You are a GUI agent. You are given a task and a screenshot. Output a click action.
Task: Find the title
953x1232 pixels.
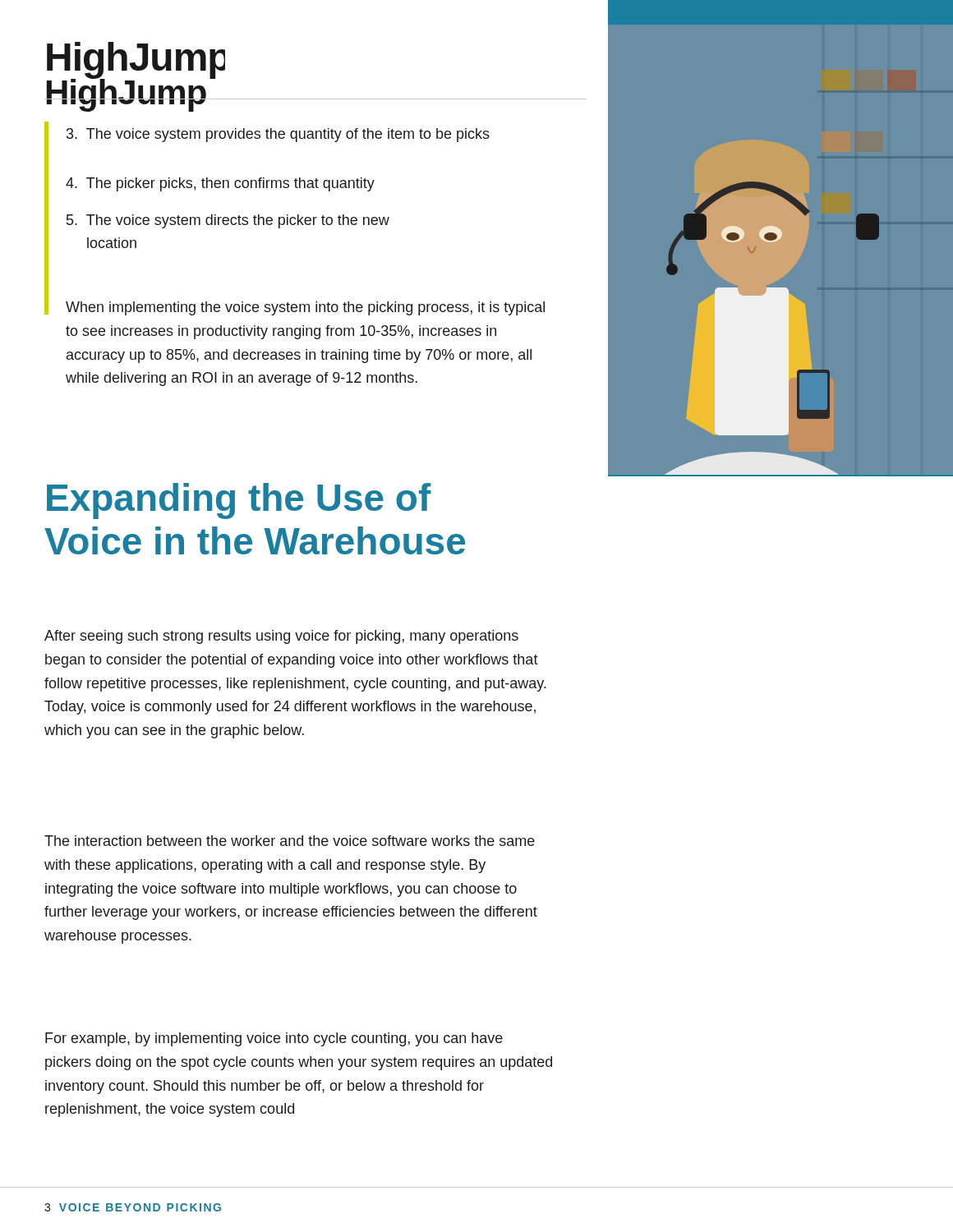pos(255,519)
